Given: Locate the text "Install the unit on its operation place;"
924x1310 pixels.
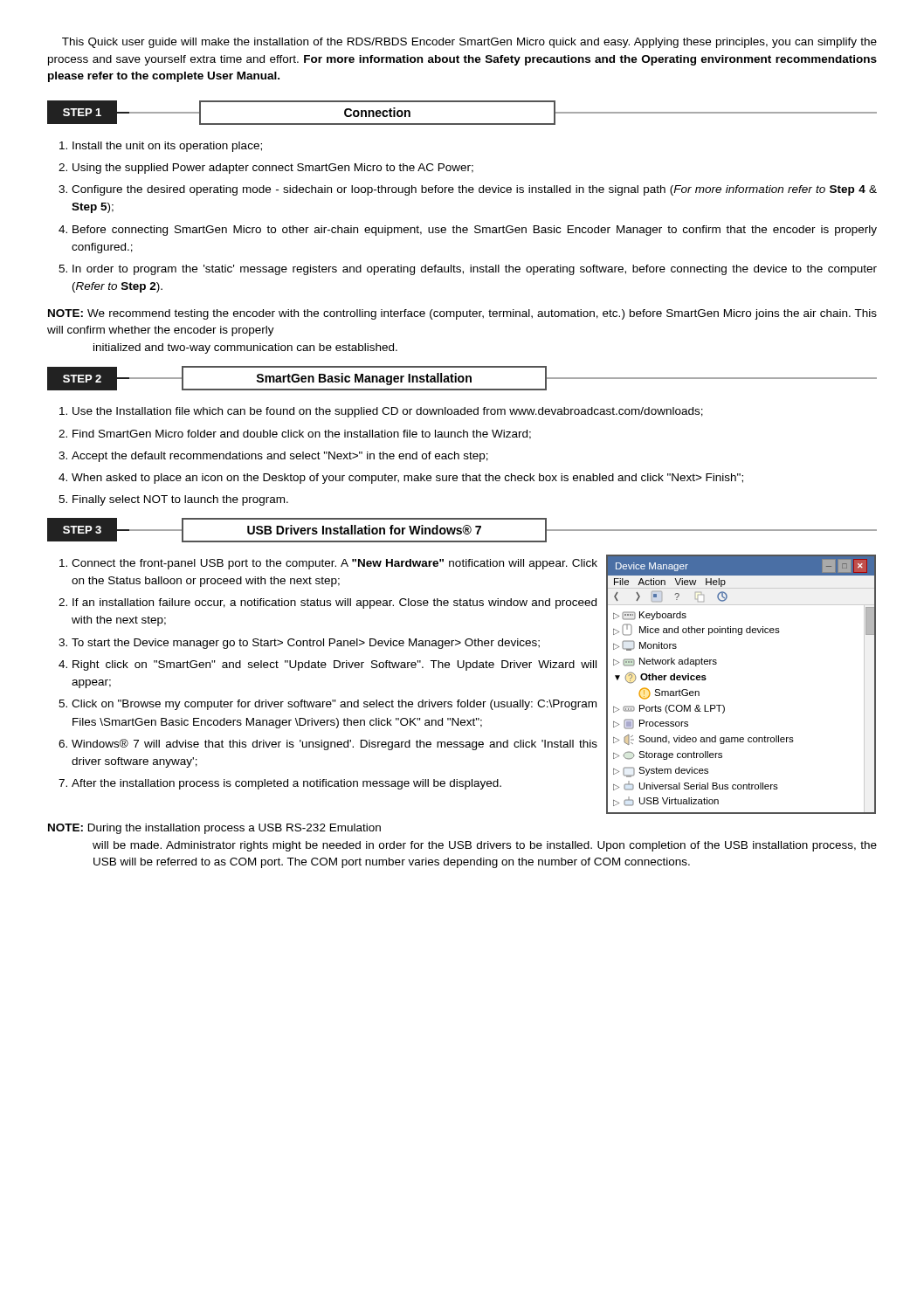Looking at the screenshot, I should pyautogui.click(x=167, y=145).
